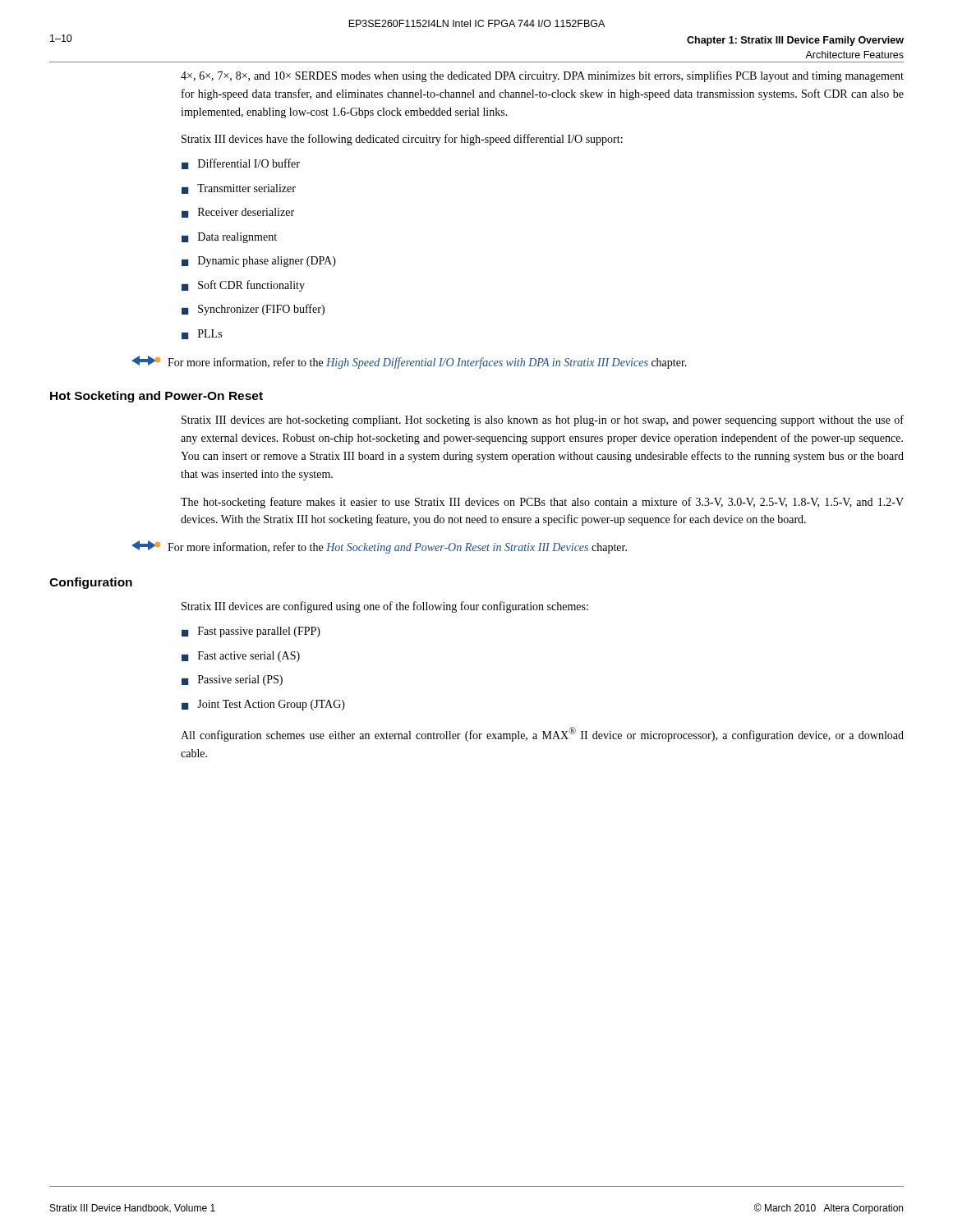Viewport: 953px width, 1232px height.
Task: Select the block starting "Hot Socketing and Power-On Reset"
Action: click(156, 396)
